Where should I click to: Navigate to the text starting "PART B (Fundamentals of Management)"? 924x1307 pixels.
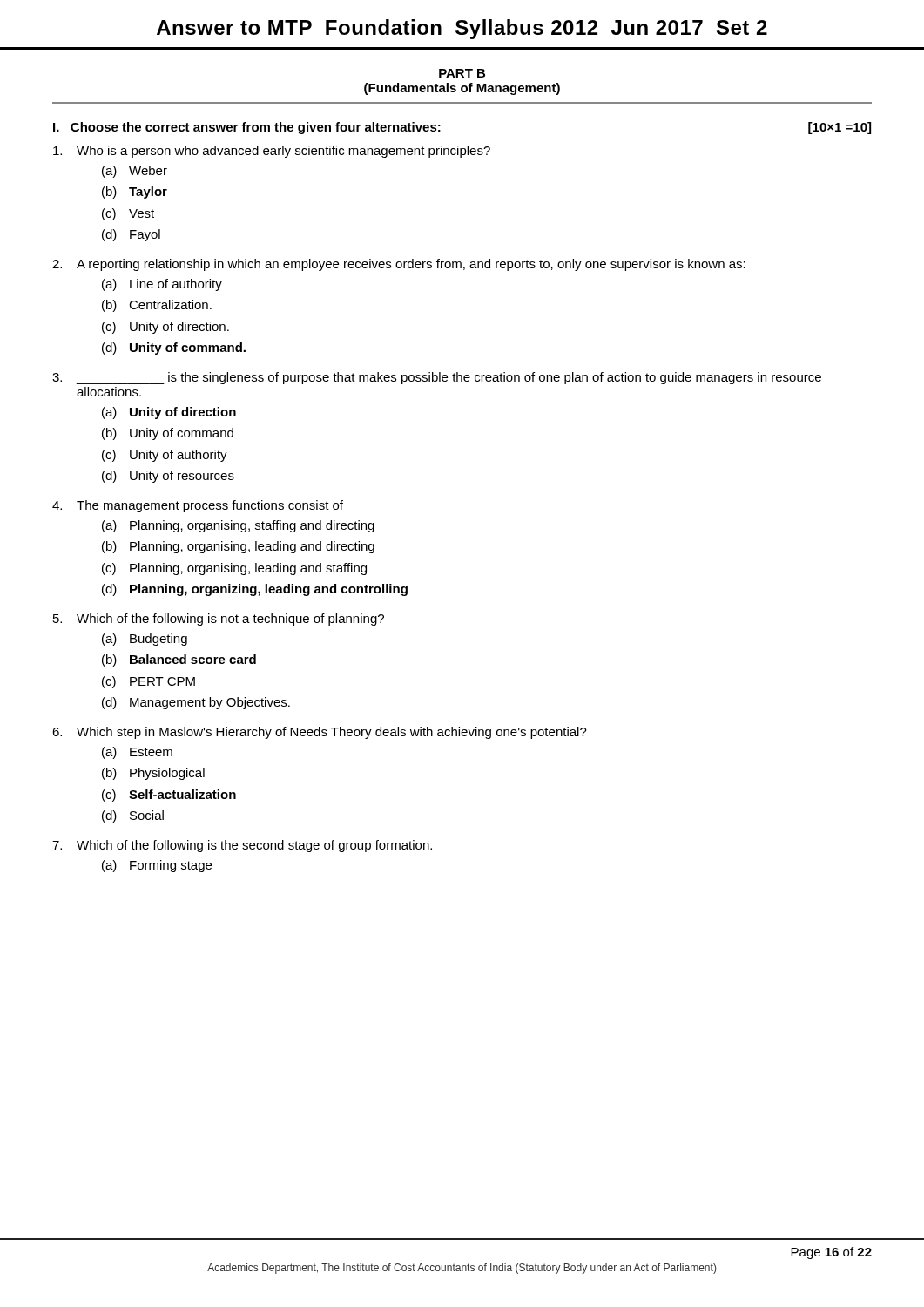pyautogui.click(x=462, y=80)
